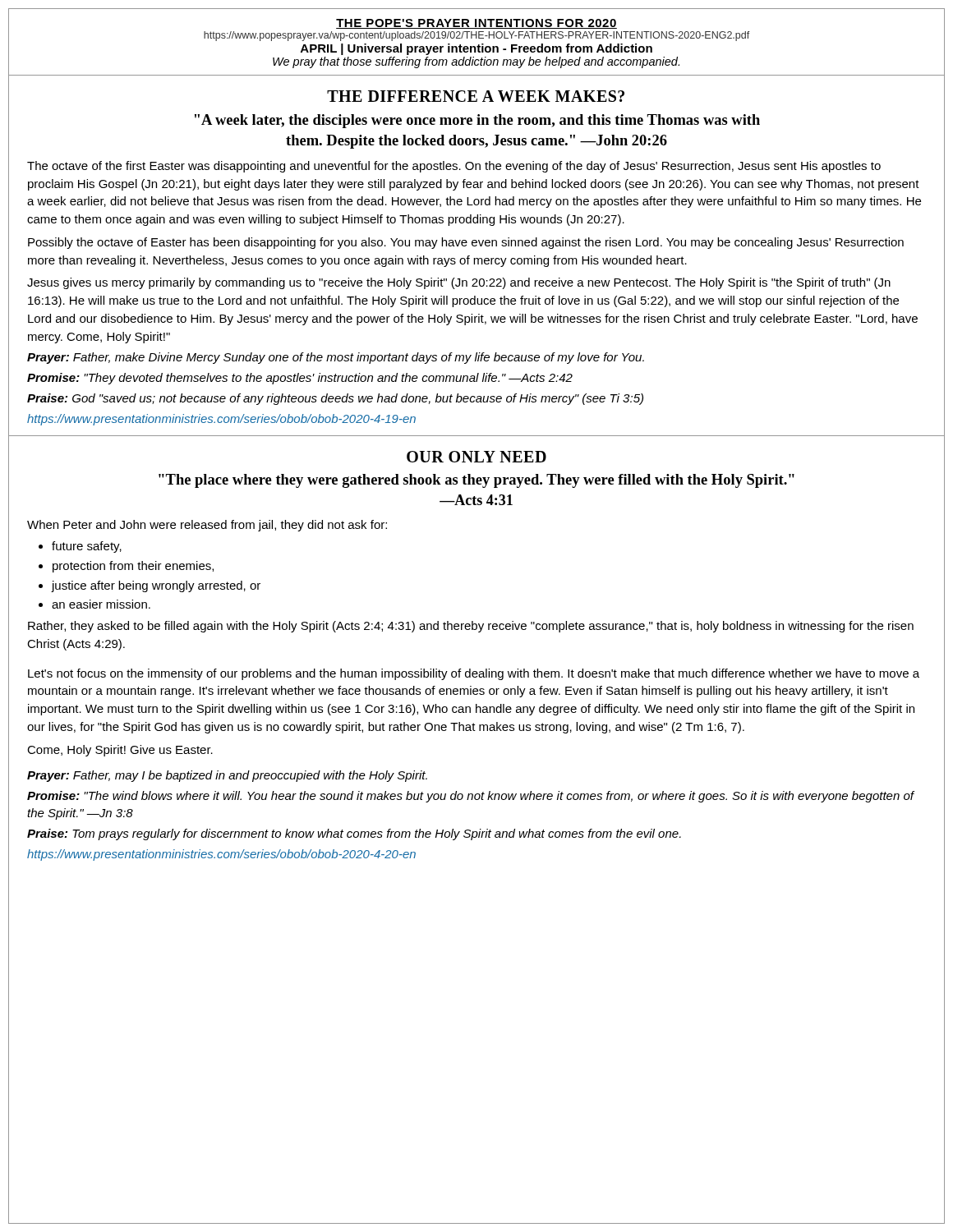953x1232 pixels.
Task: Click the title that begins "THE DIFFERENCE A WEEK"
Action: click(476, 96)
